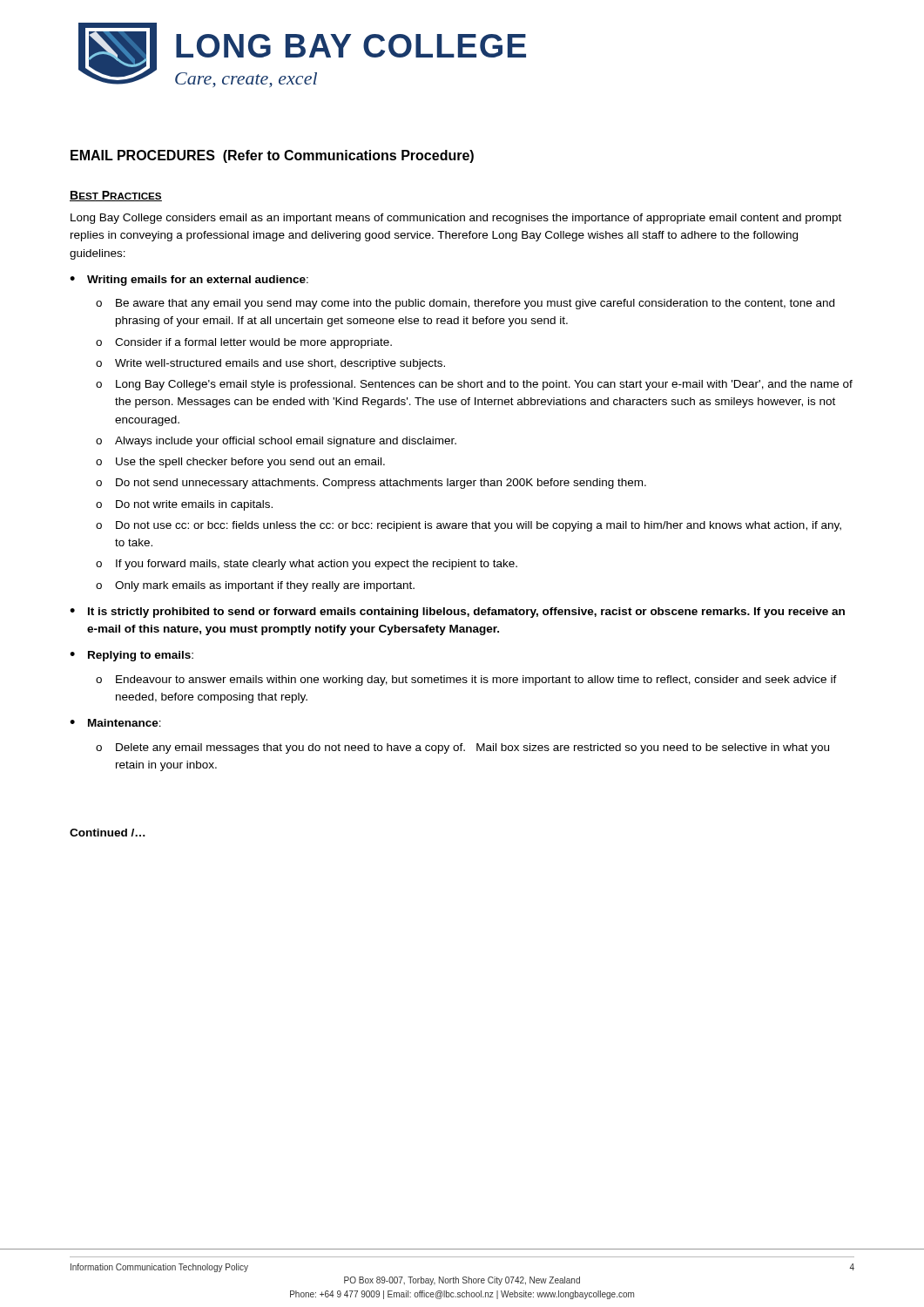Find the section header with the text "BEST PRACTICES"
This screenshot has width=924, height=1307.
pyautogui.click(x=116, y=195)
